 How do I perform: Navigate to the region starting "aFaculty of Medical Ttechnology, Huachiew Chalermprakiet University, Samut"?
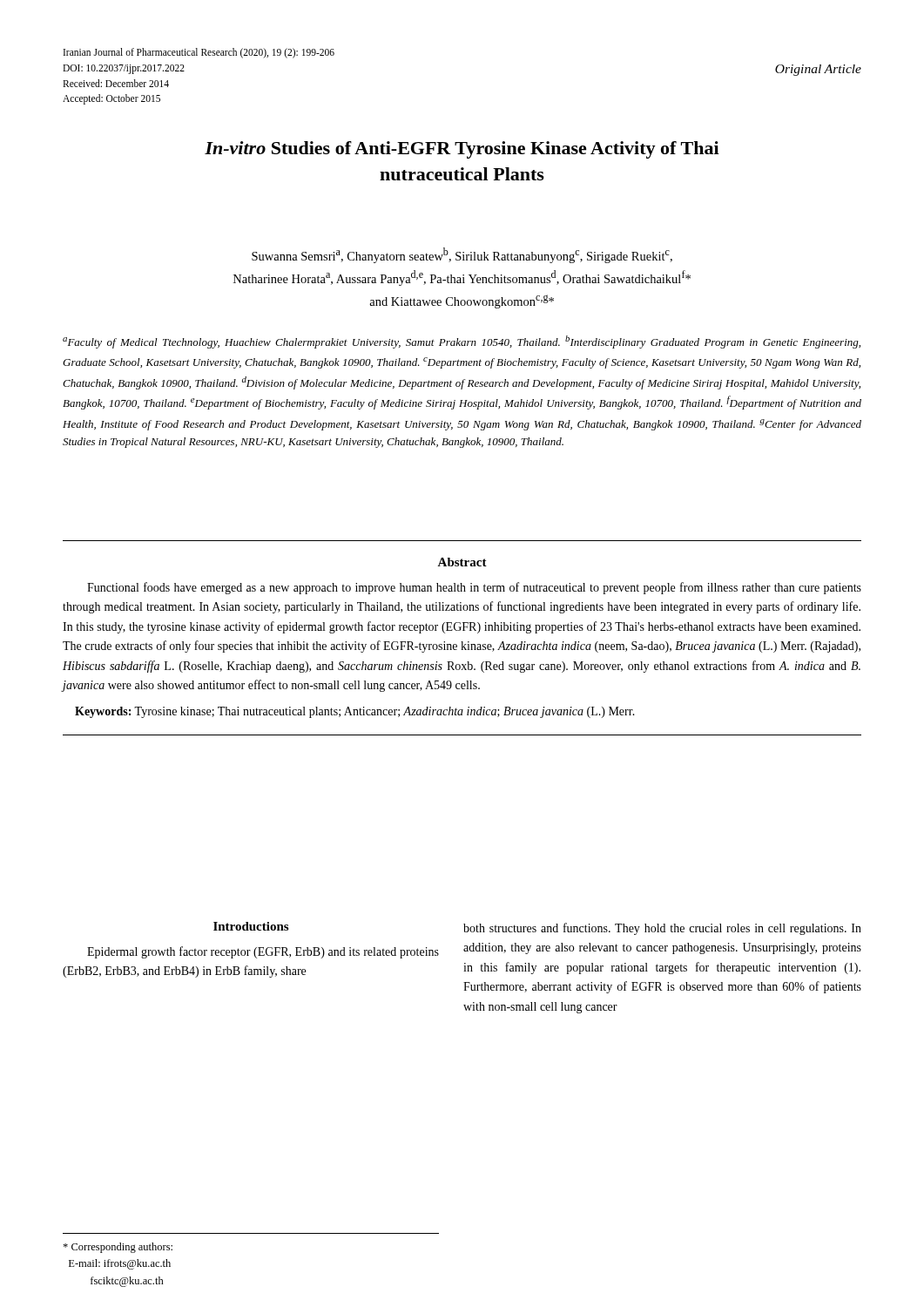coord(462,391)
